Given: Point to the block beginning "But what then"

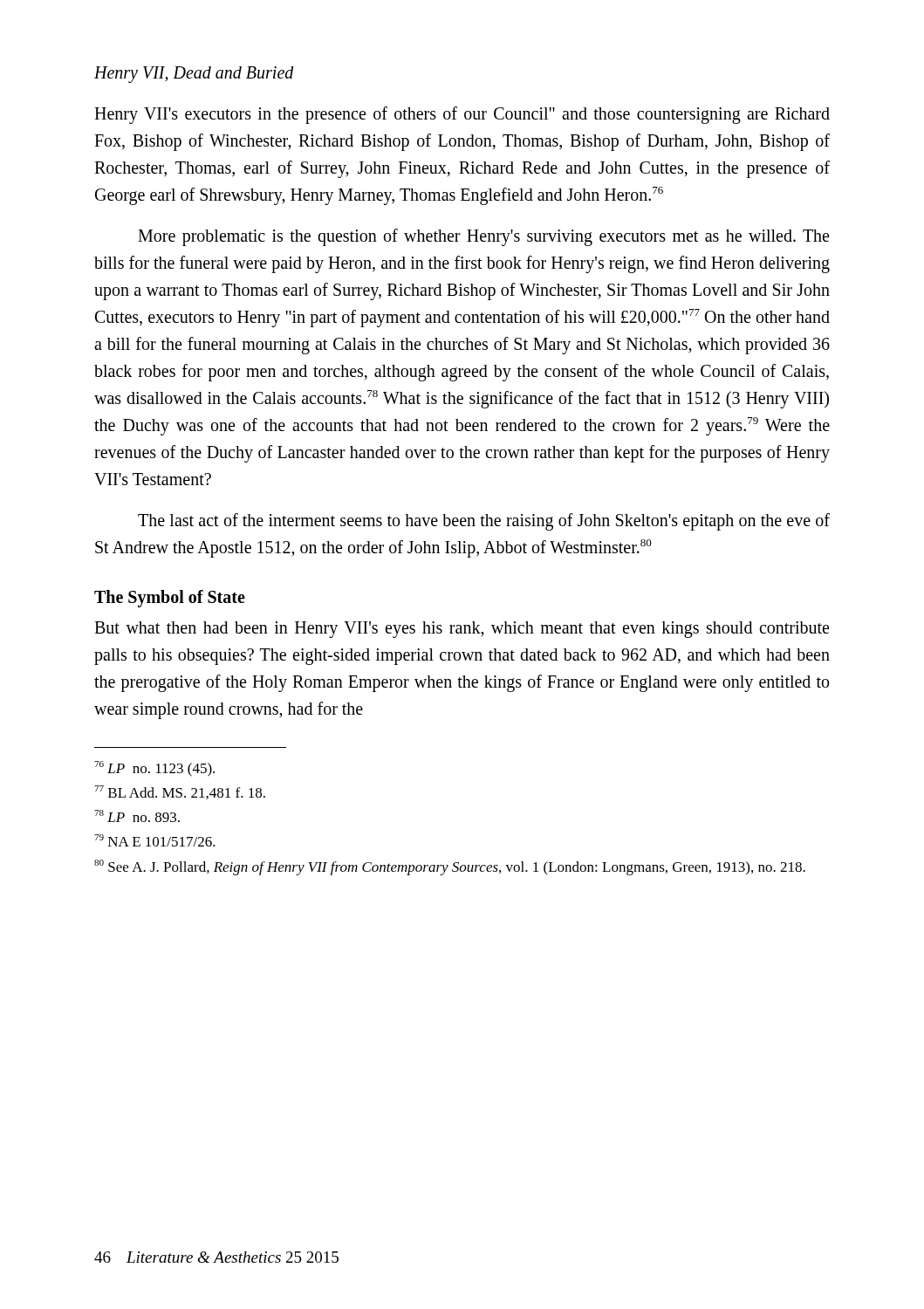Looking at the screenshot, I should tap(462, 668).
